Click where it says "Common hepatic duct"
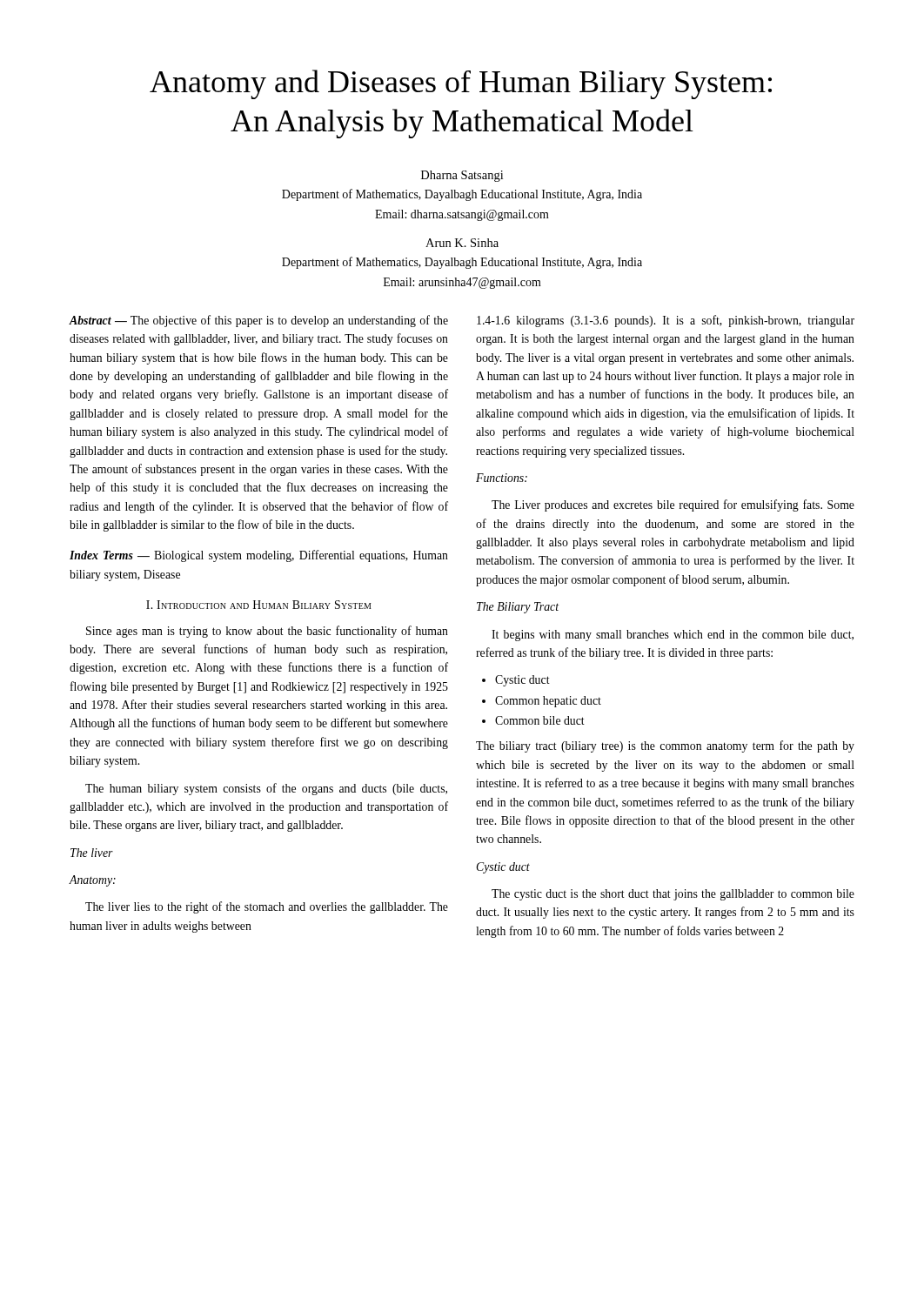924x1305 pixels. 548,701
